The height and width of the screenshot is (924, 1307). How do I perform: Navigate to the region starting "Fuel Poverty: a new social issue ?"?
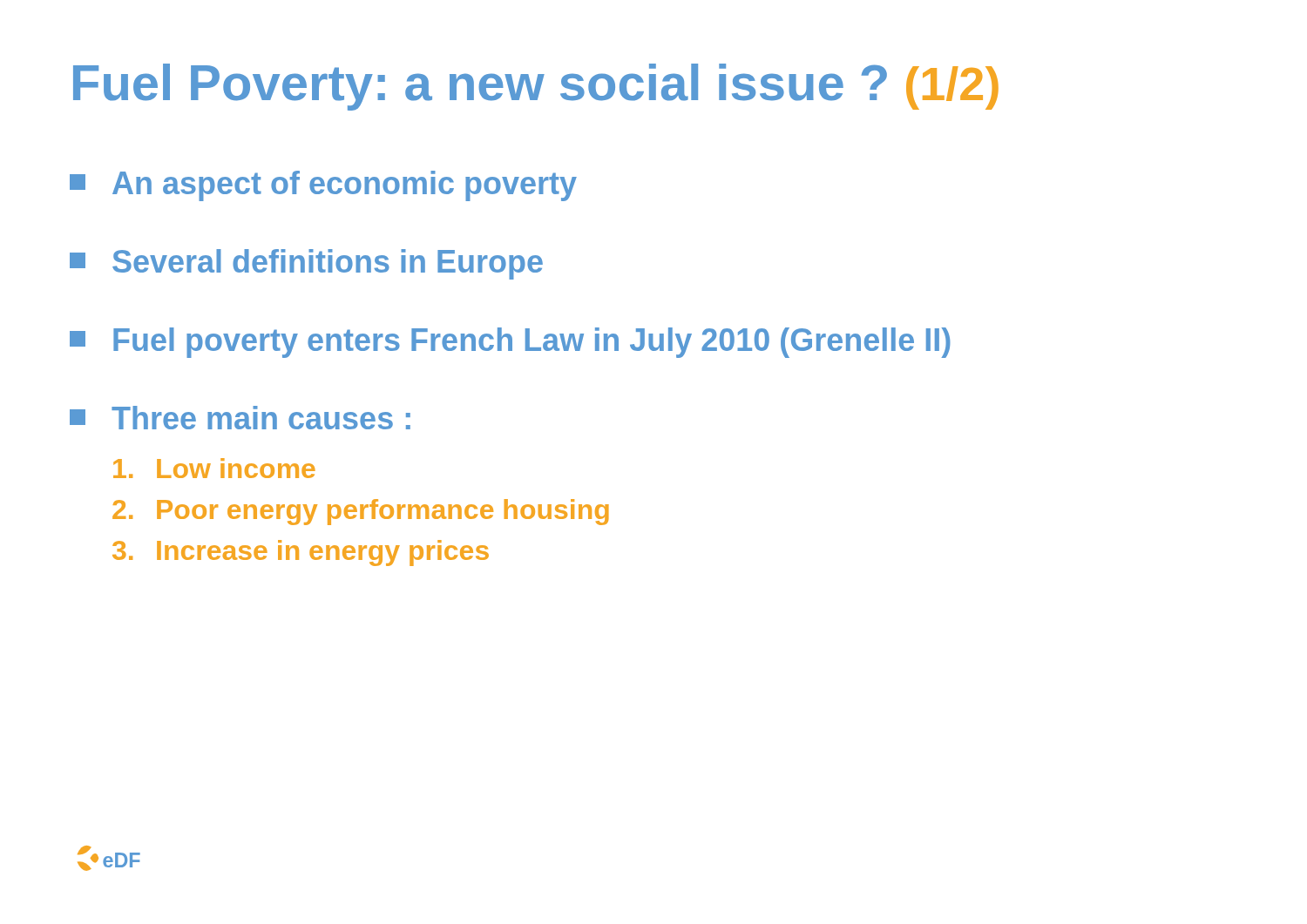coord(535,82)
